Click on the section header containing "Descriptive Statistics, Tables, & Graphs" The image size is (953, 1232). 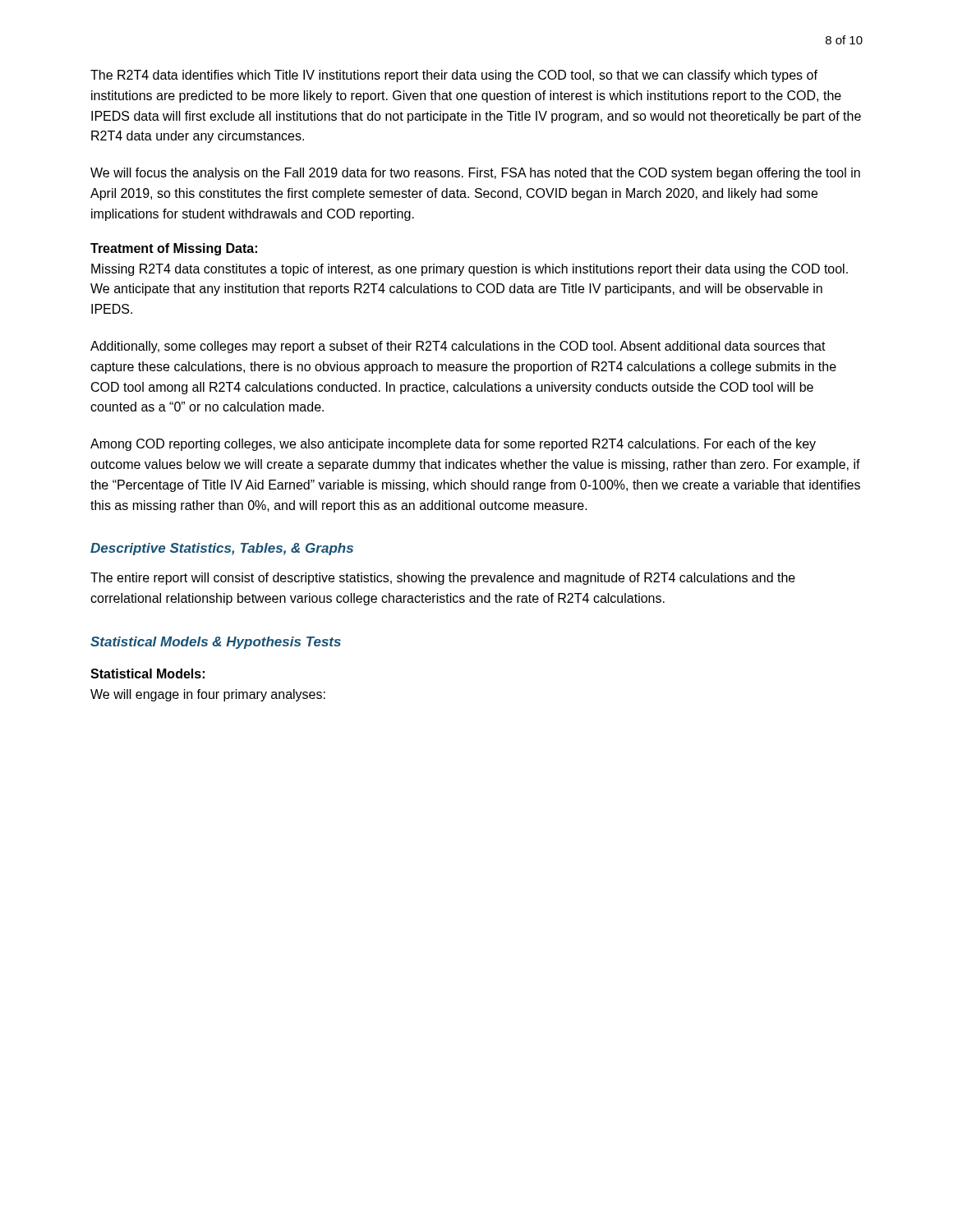point(222,549)
